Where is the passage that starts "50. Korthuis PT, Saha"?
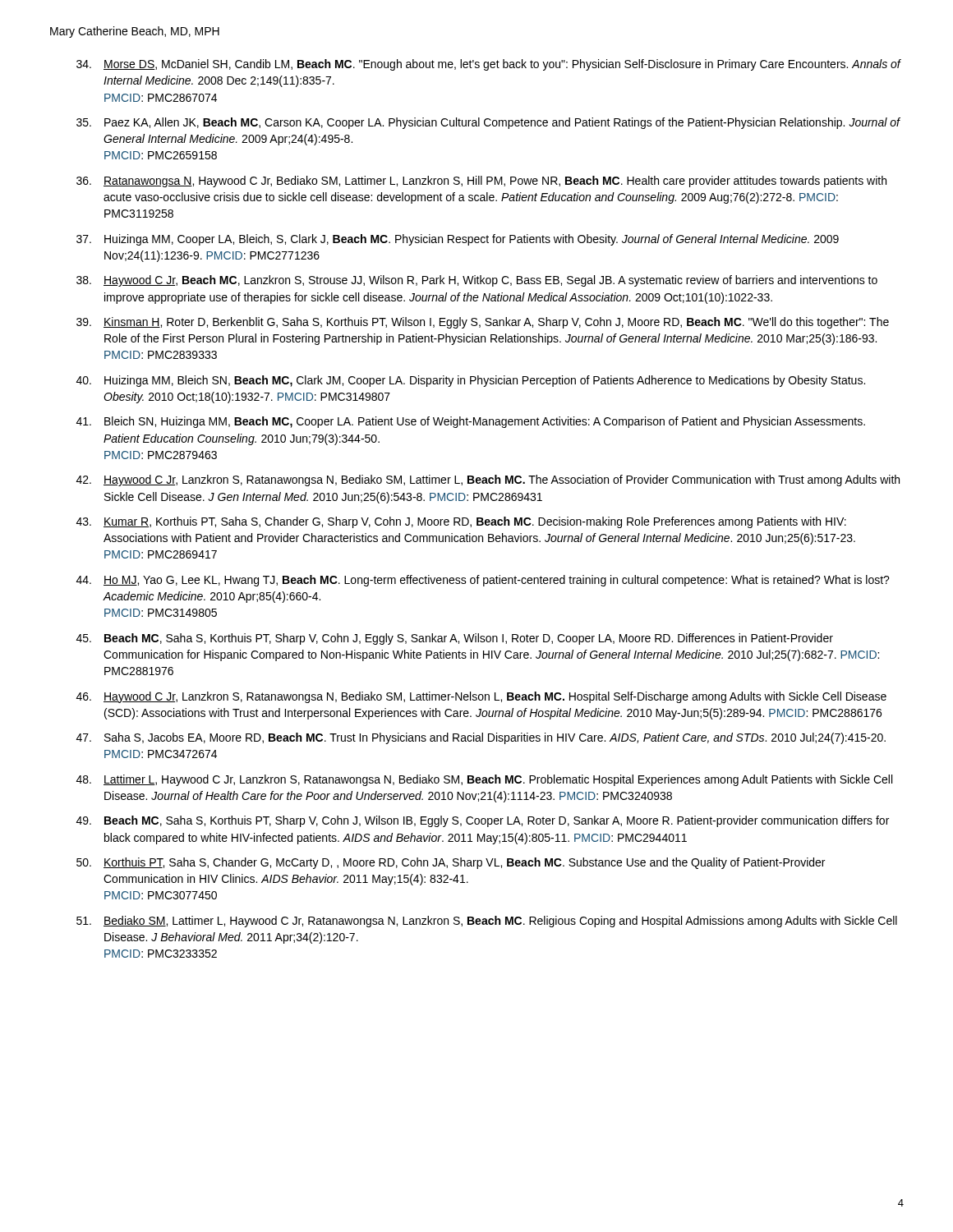 (476, 879)
